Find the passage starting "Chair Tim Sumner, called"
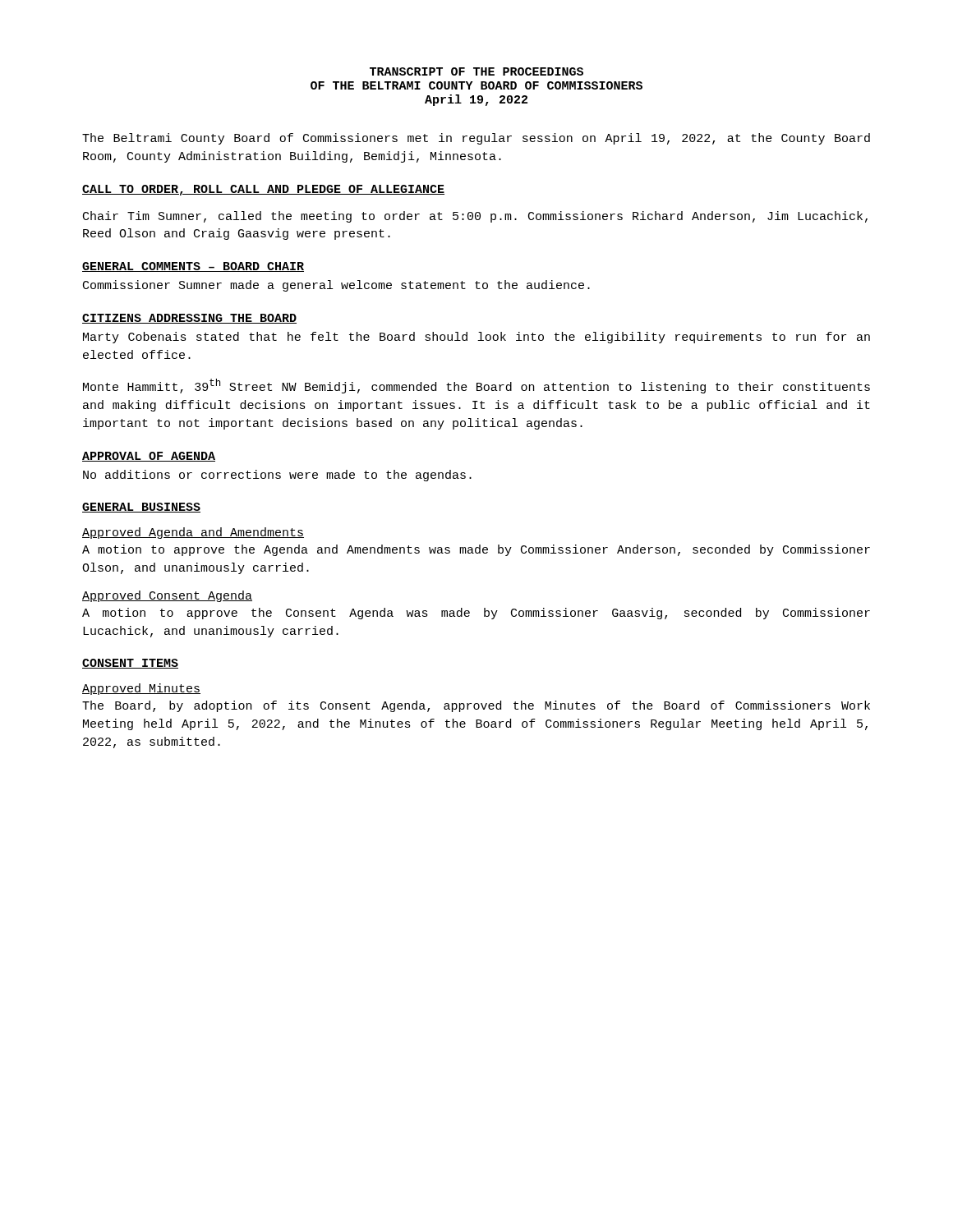 click(x=476, y=226)
